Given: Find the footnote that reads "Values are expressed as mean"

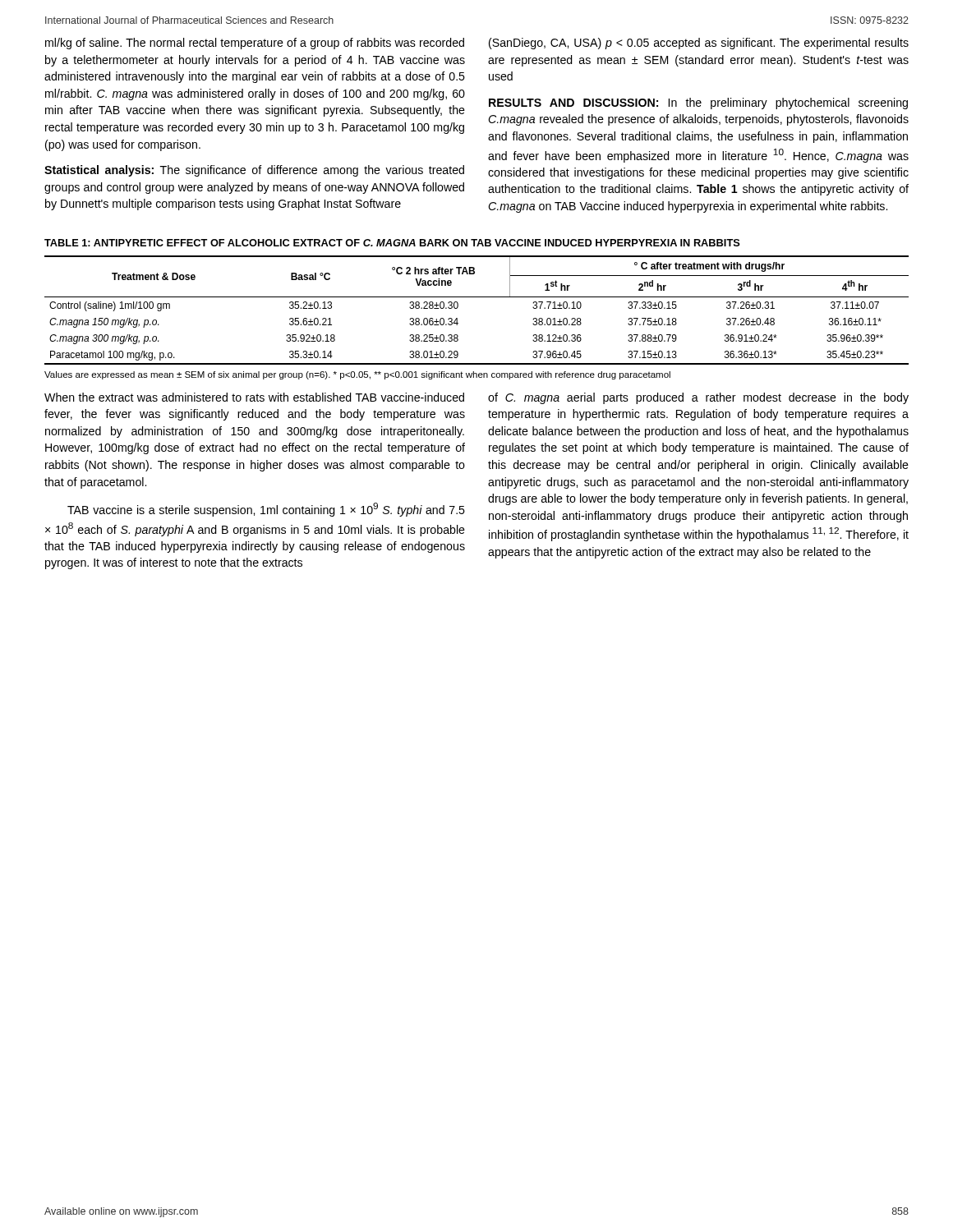Looking at the screenshot, I should pos(358,374).
